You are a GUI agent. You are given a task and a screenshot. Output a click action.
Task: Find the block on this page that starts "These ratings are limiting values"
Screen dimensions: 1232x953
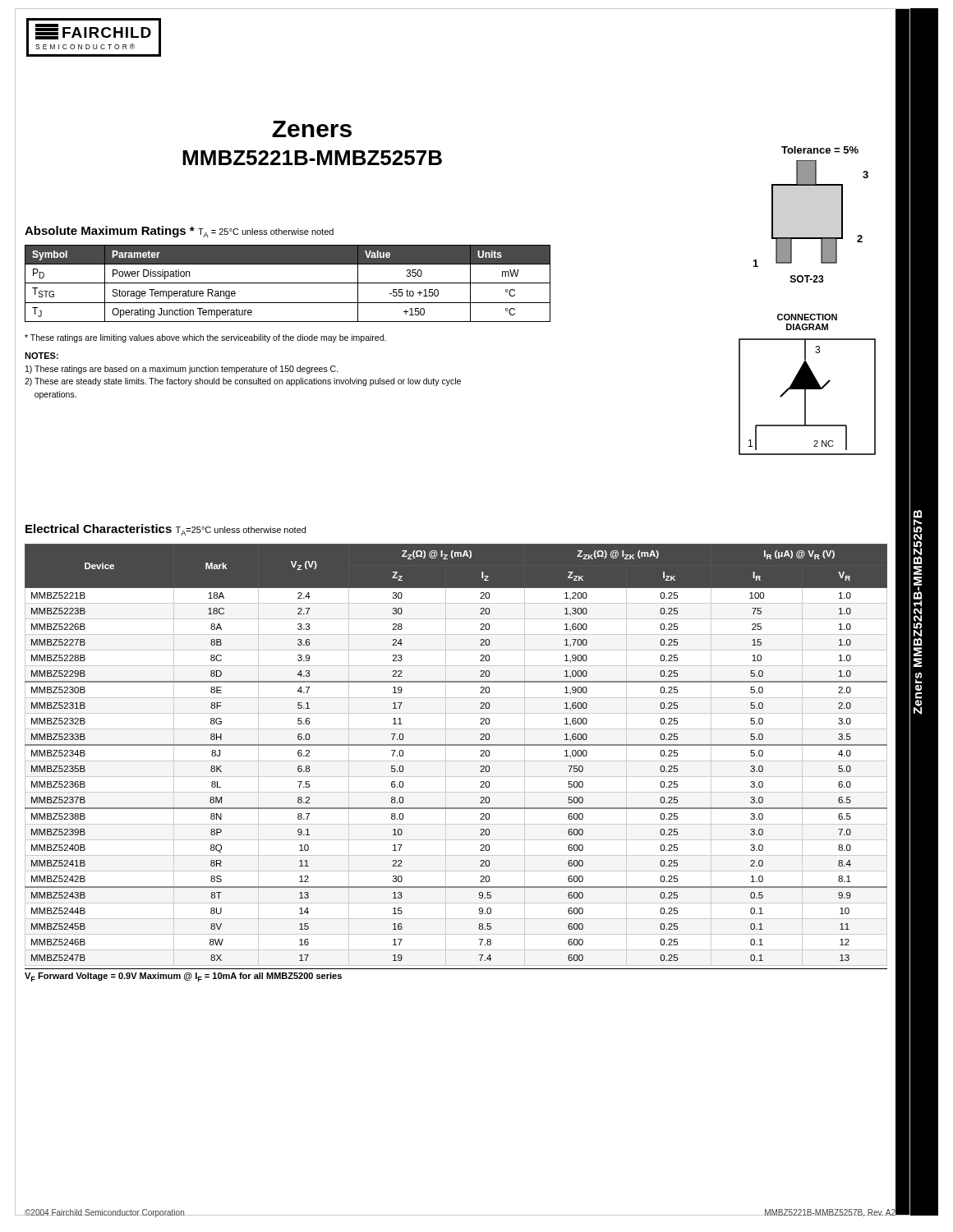tap(206, 338)
